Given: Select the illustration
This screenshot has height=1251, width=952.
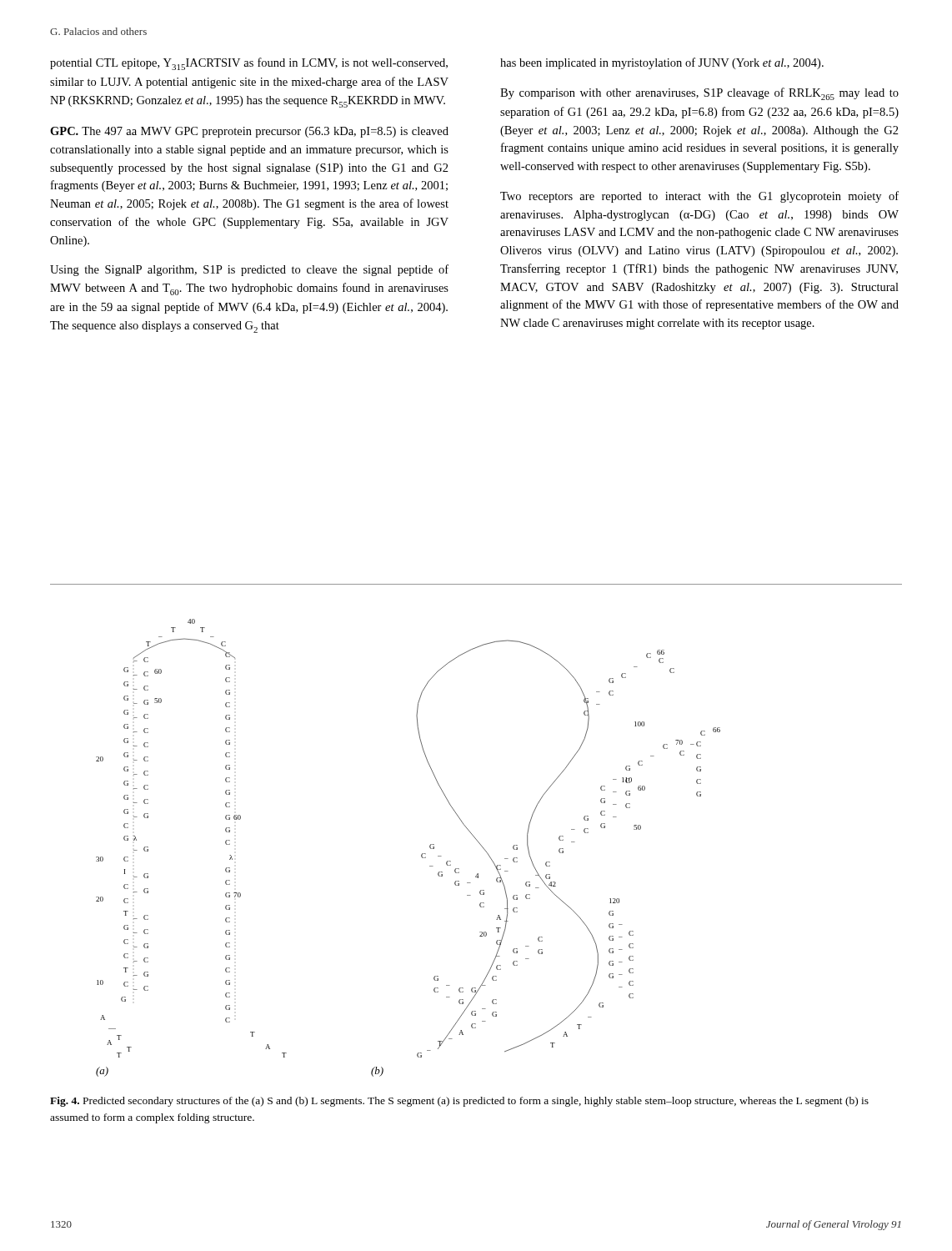Looking at the screenshot, I should pos(476,837).
